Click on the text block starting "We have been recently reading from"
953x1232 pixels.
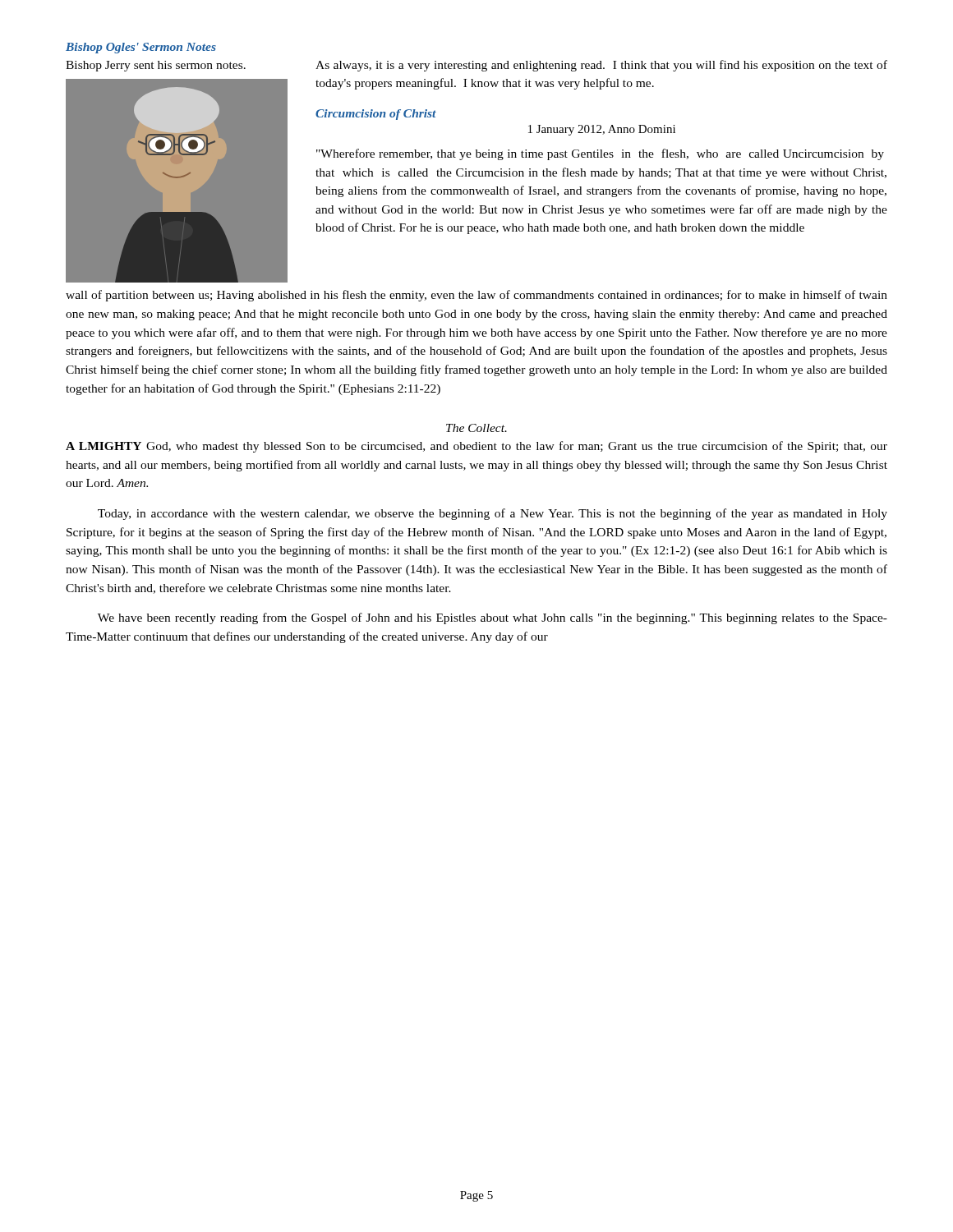(476, 627)
